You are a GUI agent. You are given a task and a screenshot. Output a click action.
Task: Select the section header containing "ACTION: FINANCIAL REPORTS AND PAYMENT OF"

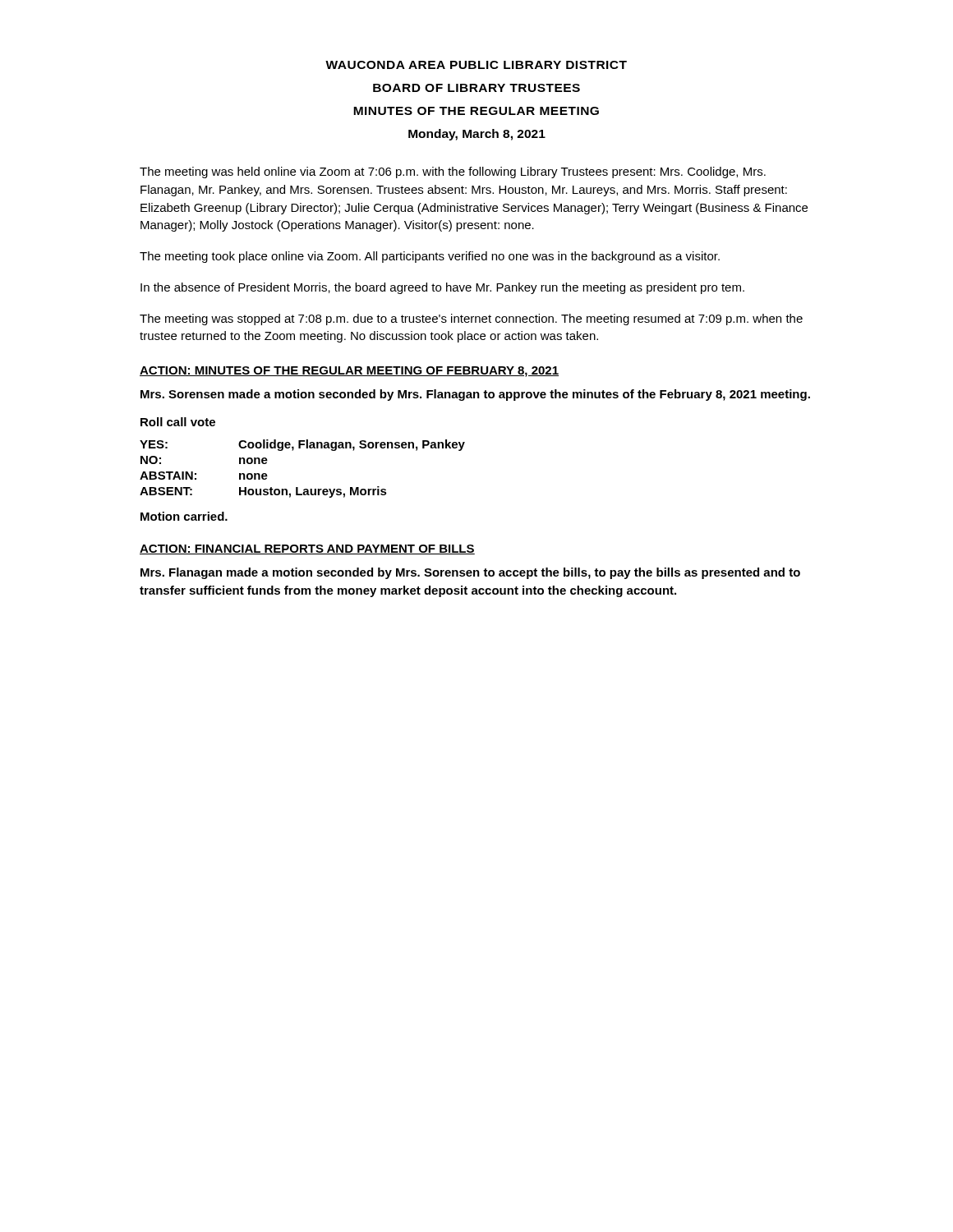click(x=307, y=548)
